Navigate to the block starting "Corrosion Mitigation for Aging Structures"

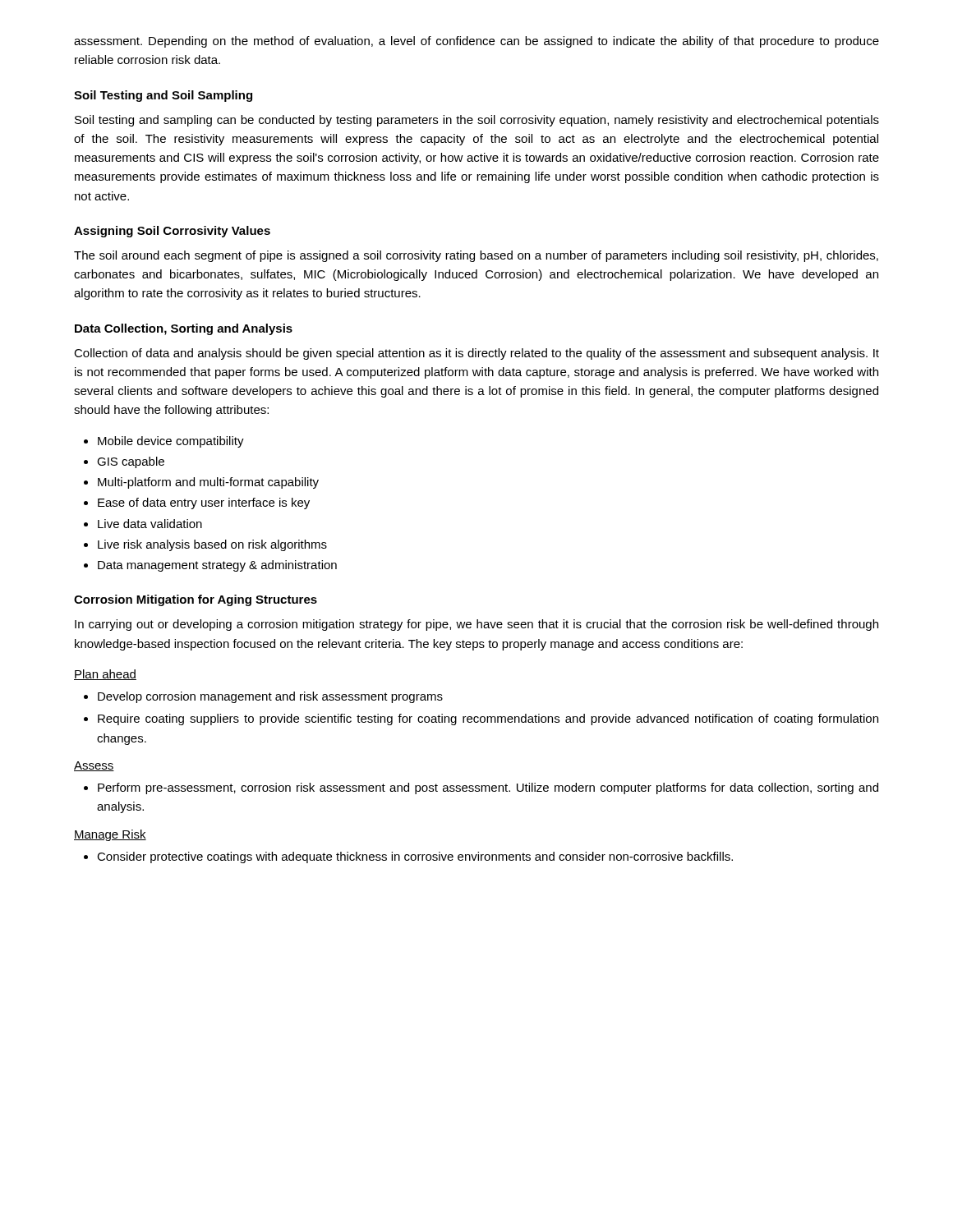[196, 599]
